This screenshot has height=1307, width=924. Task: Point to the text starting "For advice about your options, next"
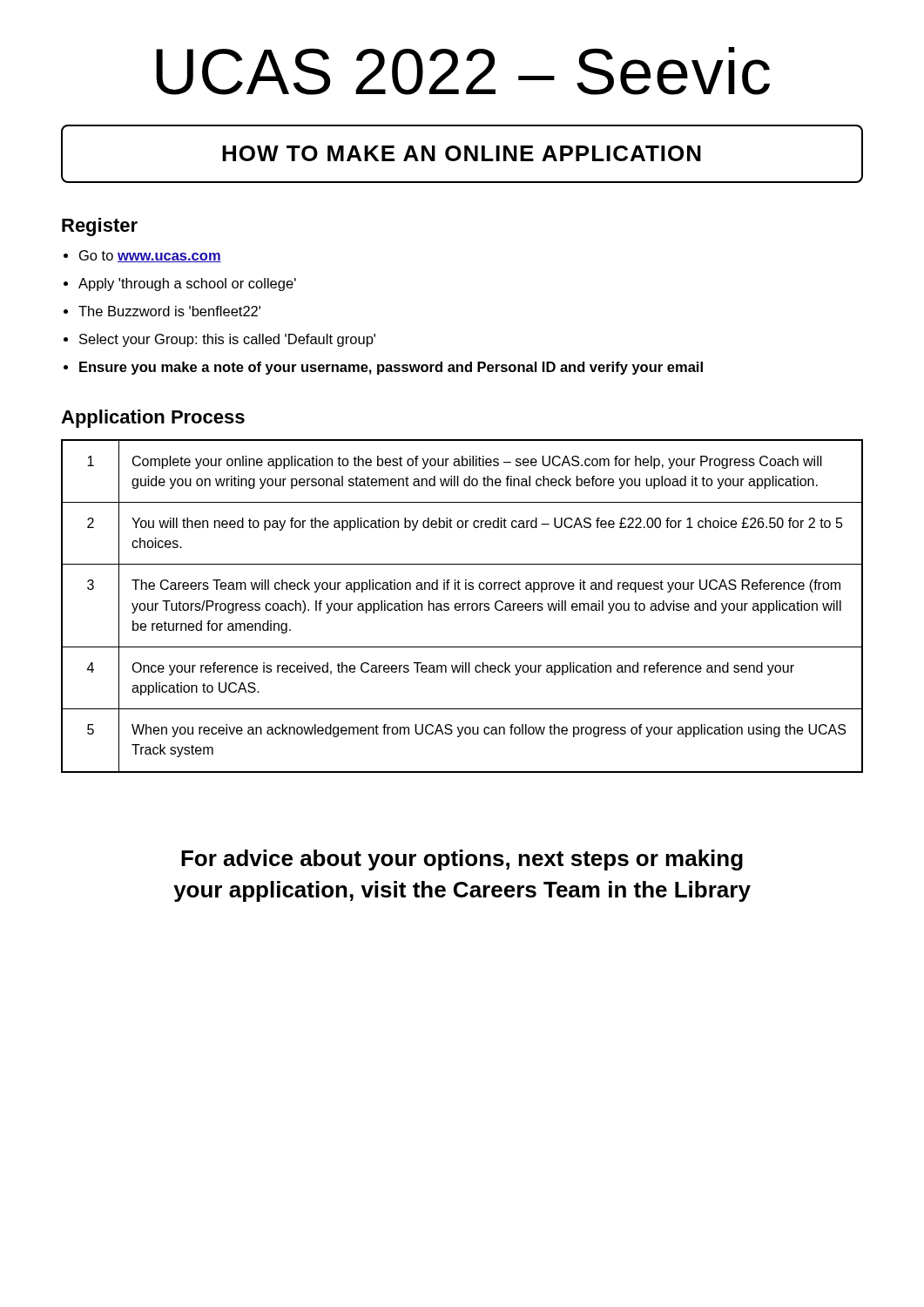(462, 874)
